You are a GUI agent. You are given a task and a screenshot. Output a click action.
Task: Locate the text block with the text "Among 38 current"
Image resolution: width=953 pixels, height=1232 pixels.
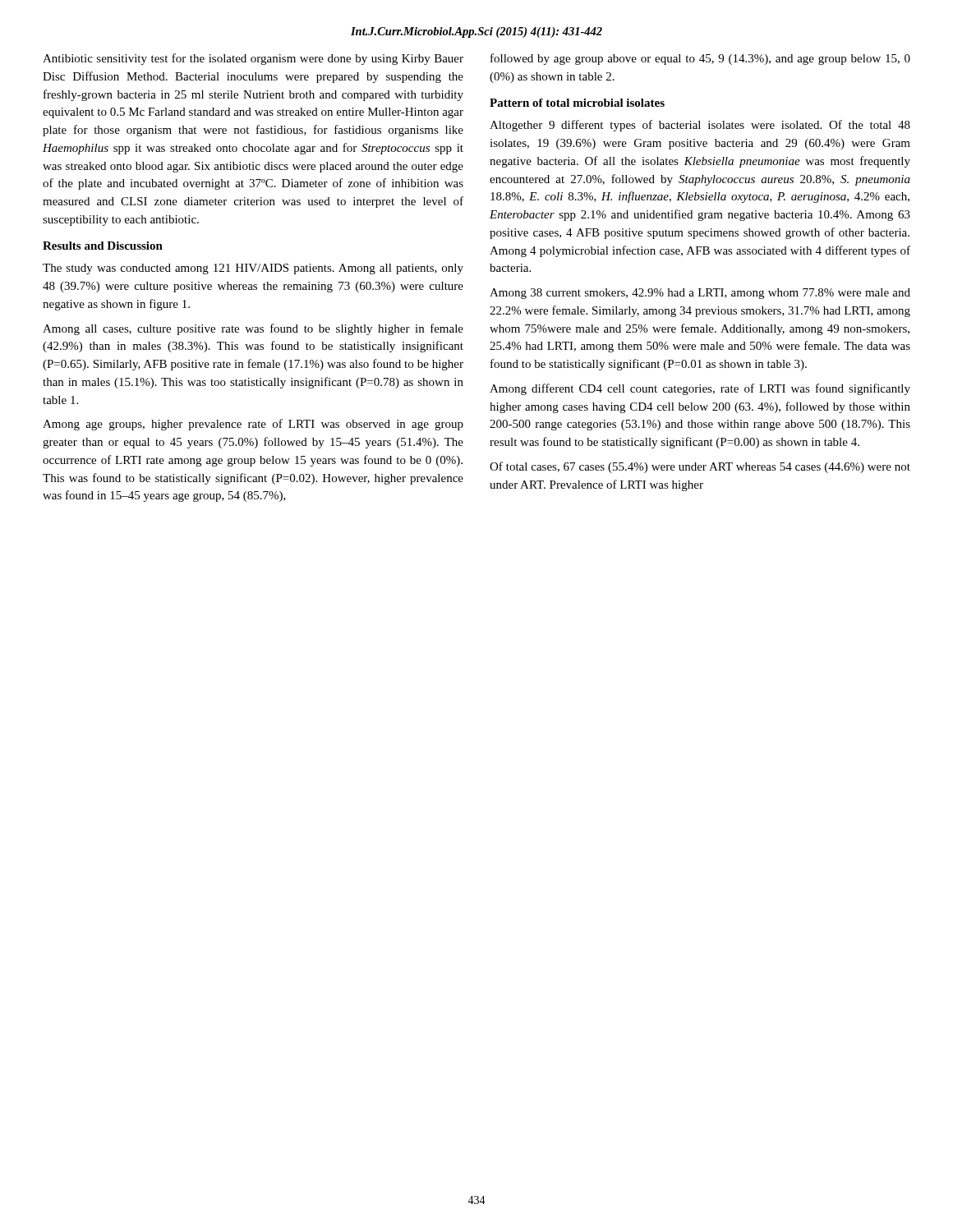(x=700, y=329)
